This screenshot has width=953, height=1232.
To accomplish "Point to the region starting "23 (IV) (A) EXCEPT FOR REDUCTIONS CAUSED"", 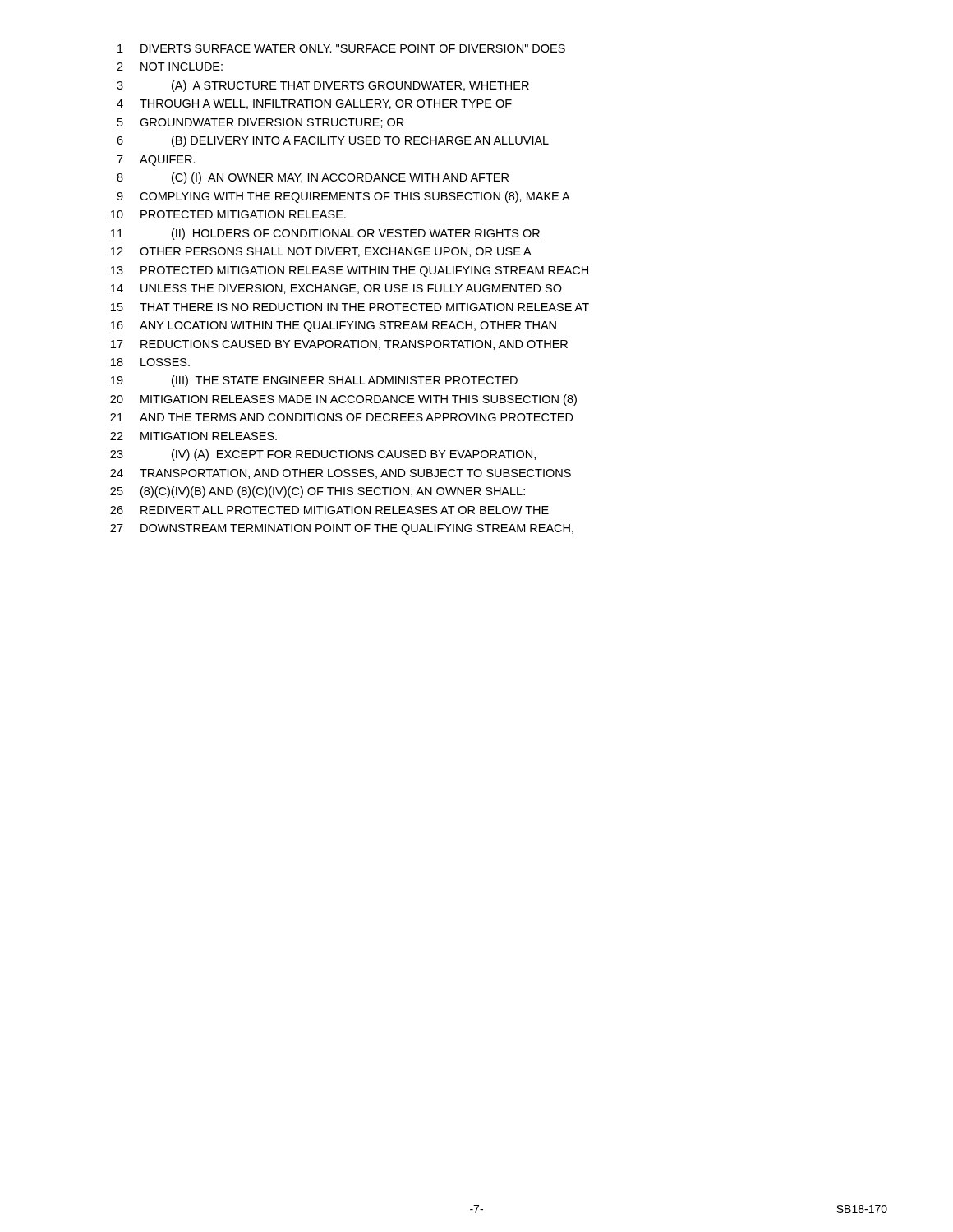I will coord(481,455).
